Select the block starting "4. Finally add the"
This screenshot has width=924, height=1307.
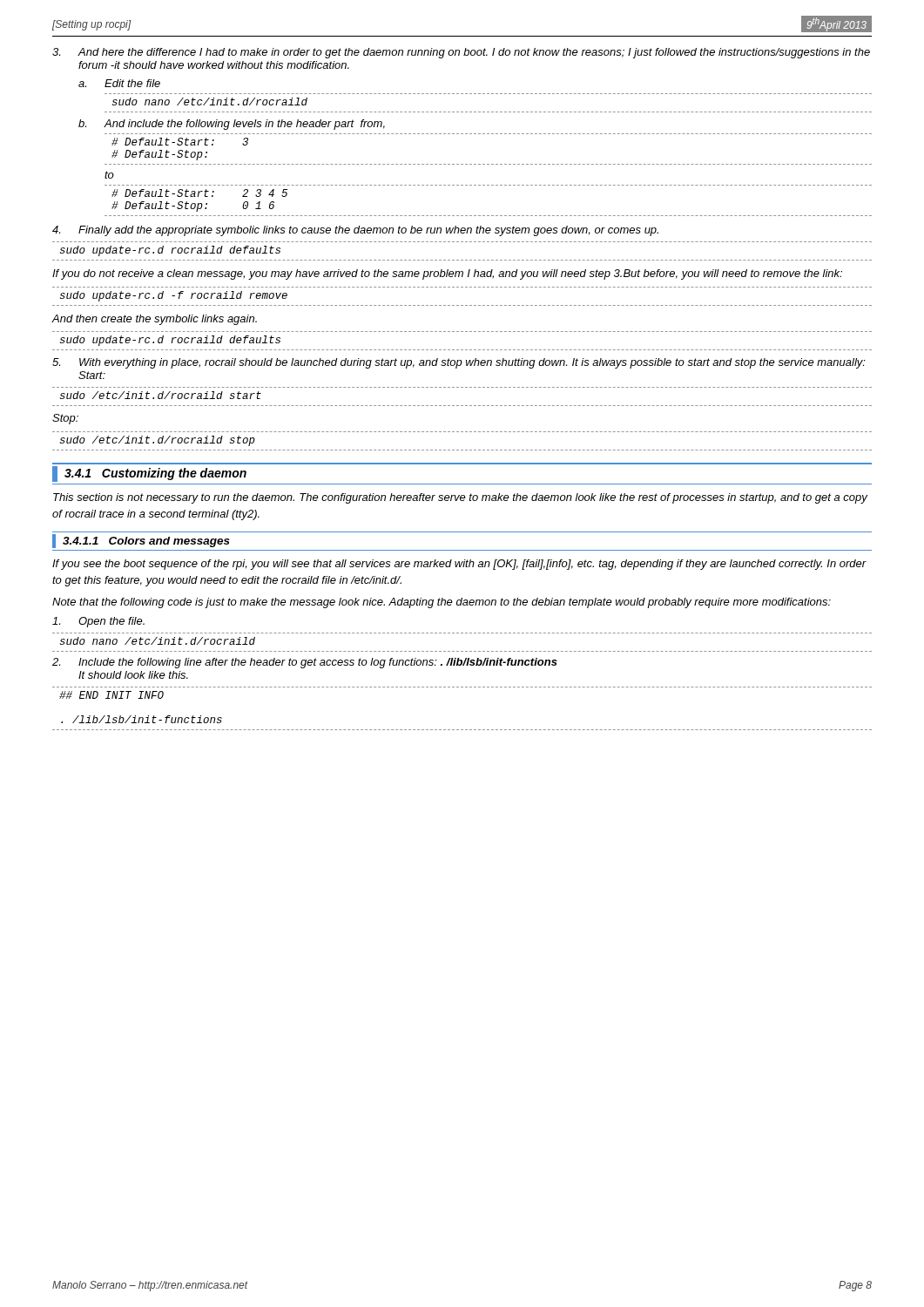pyautogui.click(x=462, y=230)
